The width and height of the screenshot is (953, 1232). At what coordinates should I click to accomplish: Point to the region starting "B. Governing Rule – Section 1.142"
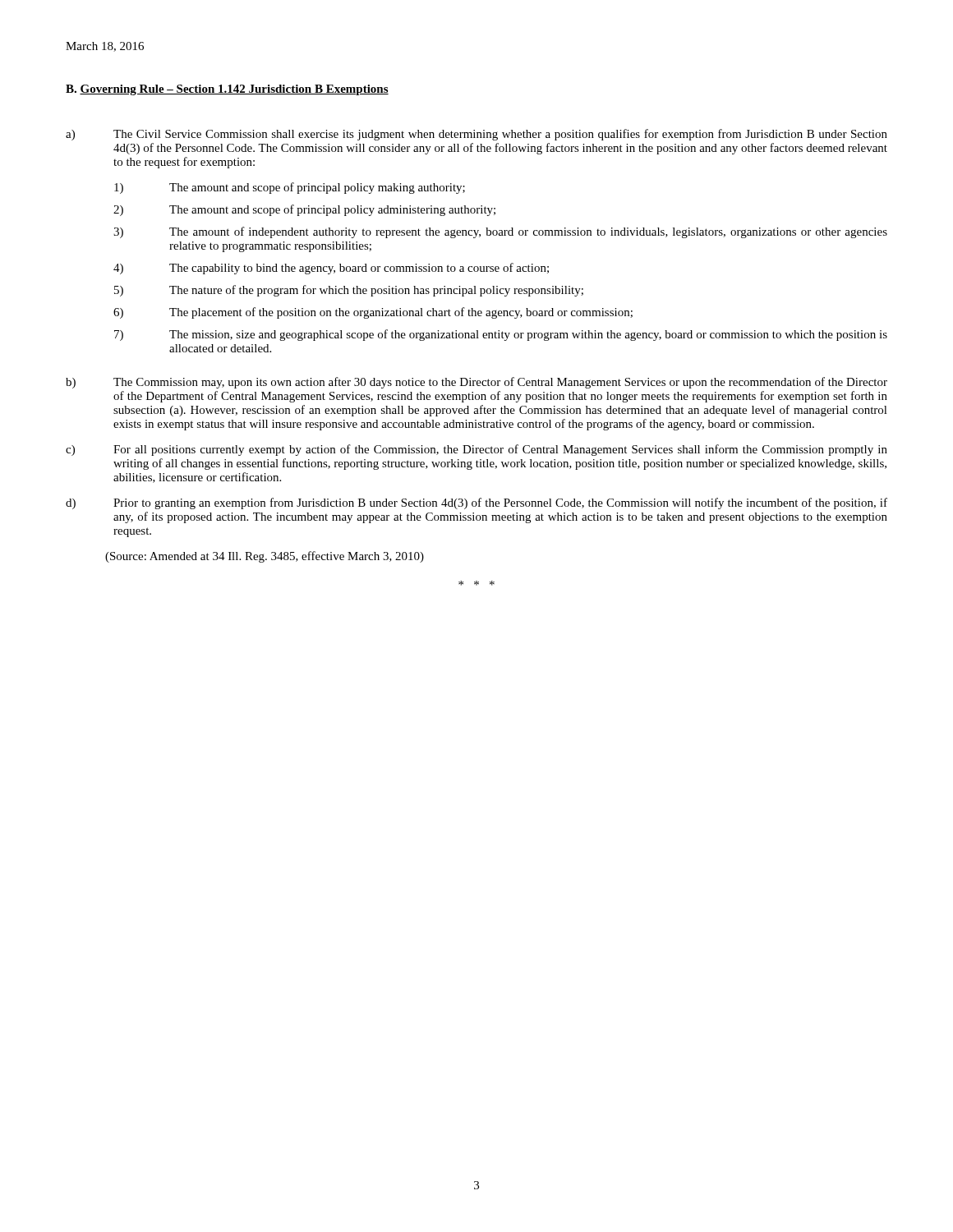coord(227,89)
